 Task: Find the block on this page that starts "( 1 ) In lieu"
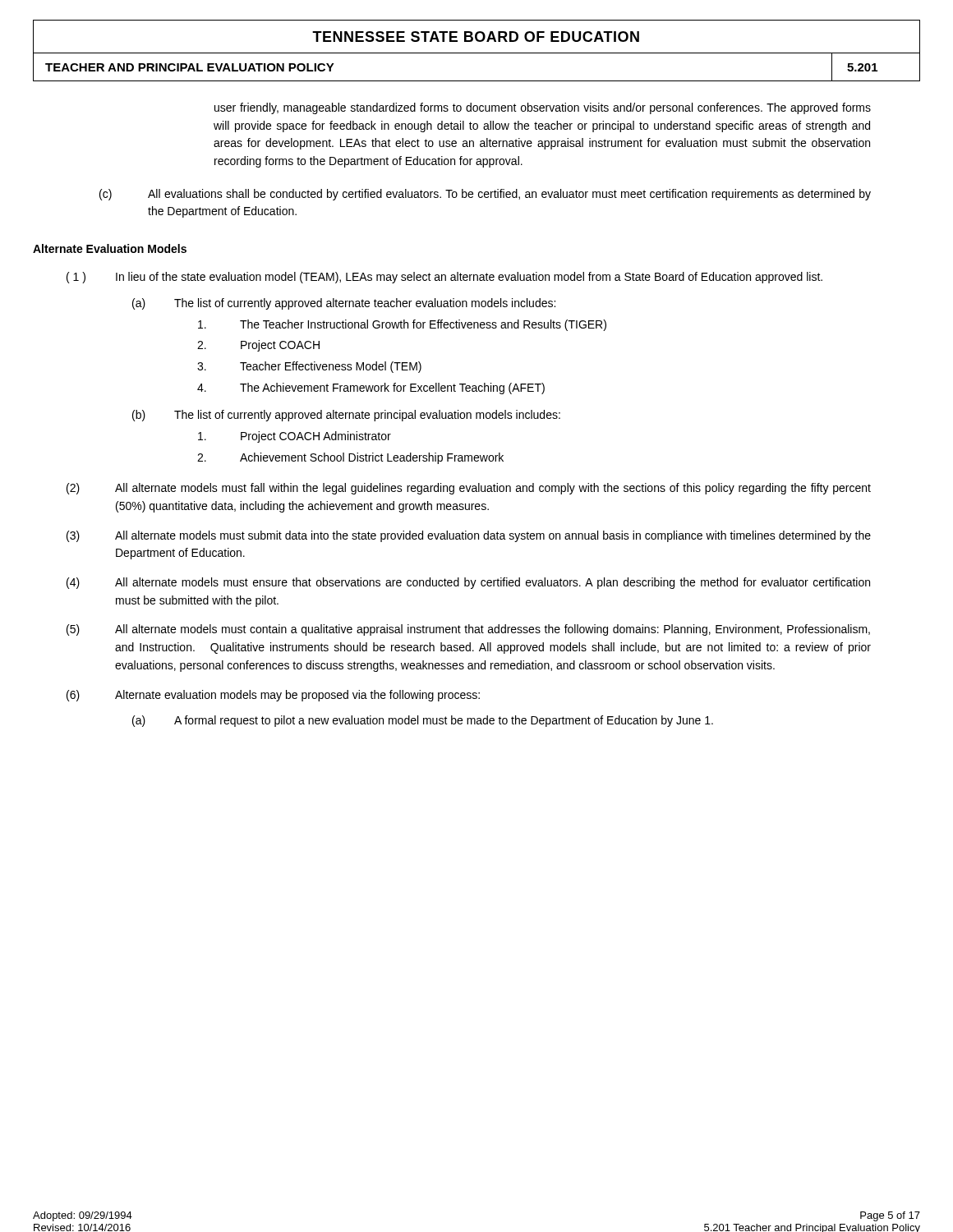click(x=468, y=278)
